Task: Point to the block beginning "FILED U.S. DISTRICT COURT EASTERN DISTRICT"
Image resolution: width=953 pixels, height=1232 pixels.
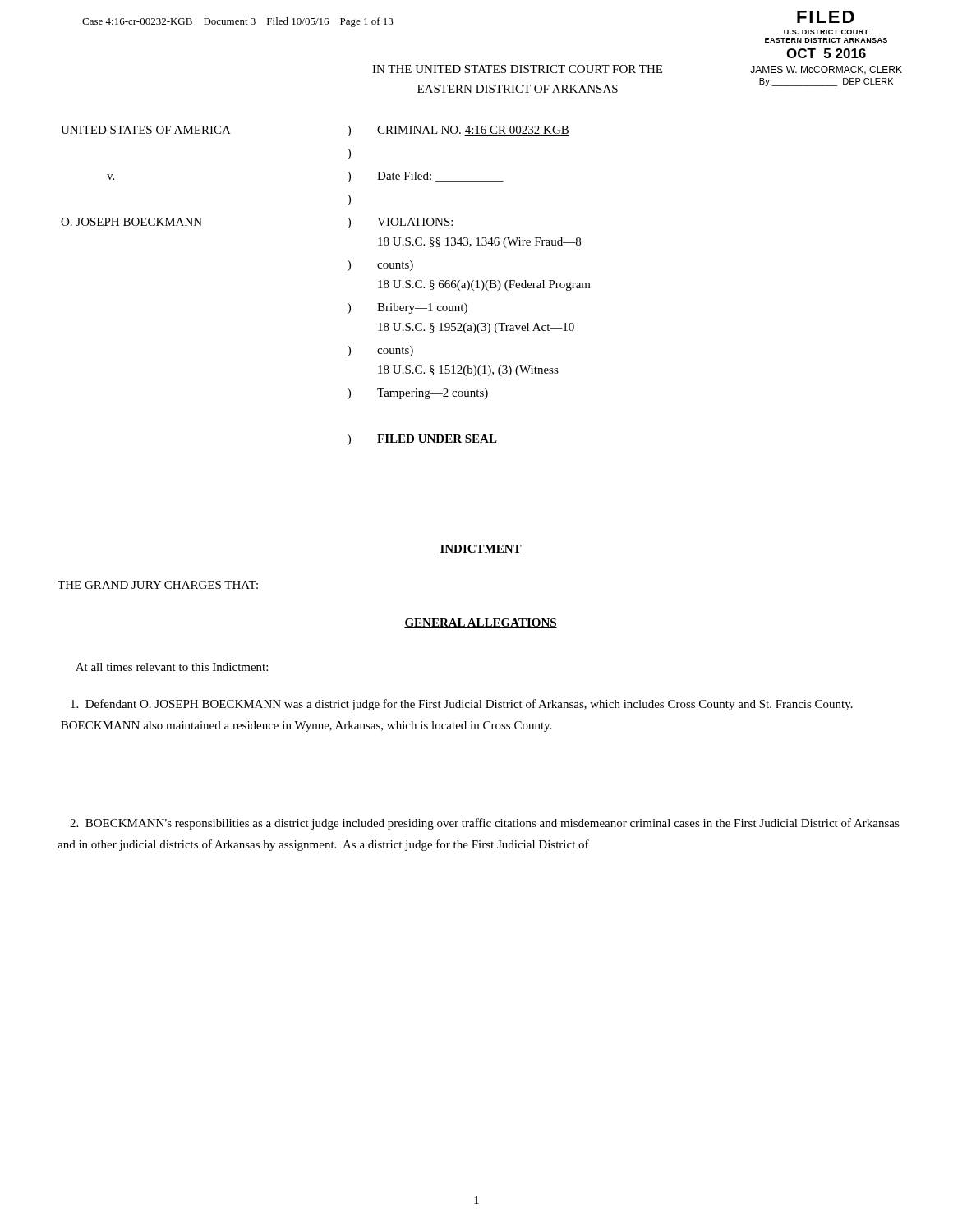Action: tap(826, 46)
